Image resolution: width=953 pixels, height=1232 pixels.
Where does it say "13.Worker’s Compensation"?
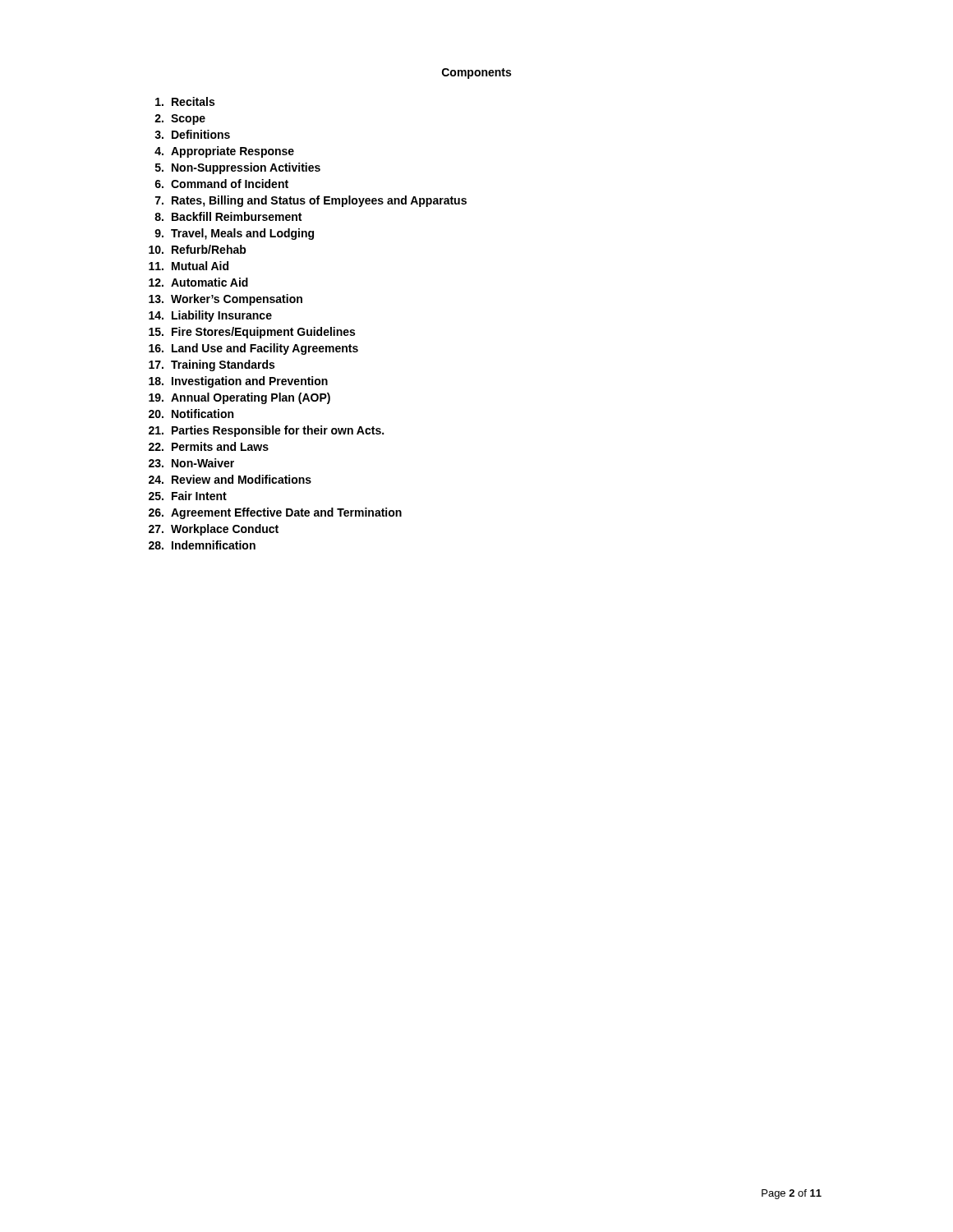226,300
